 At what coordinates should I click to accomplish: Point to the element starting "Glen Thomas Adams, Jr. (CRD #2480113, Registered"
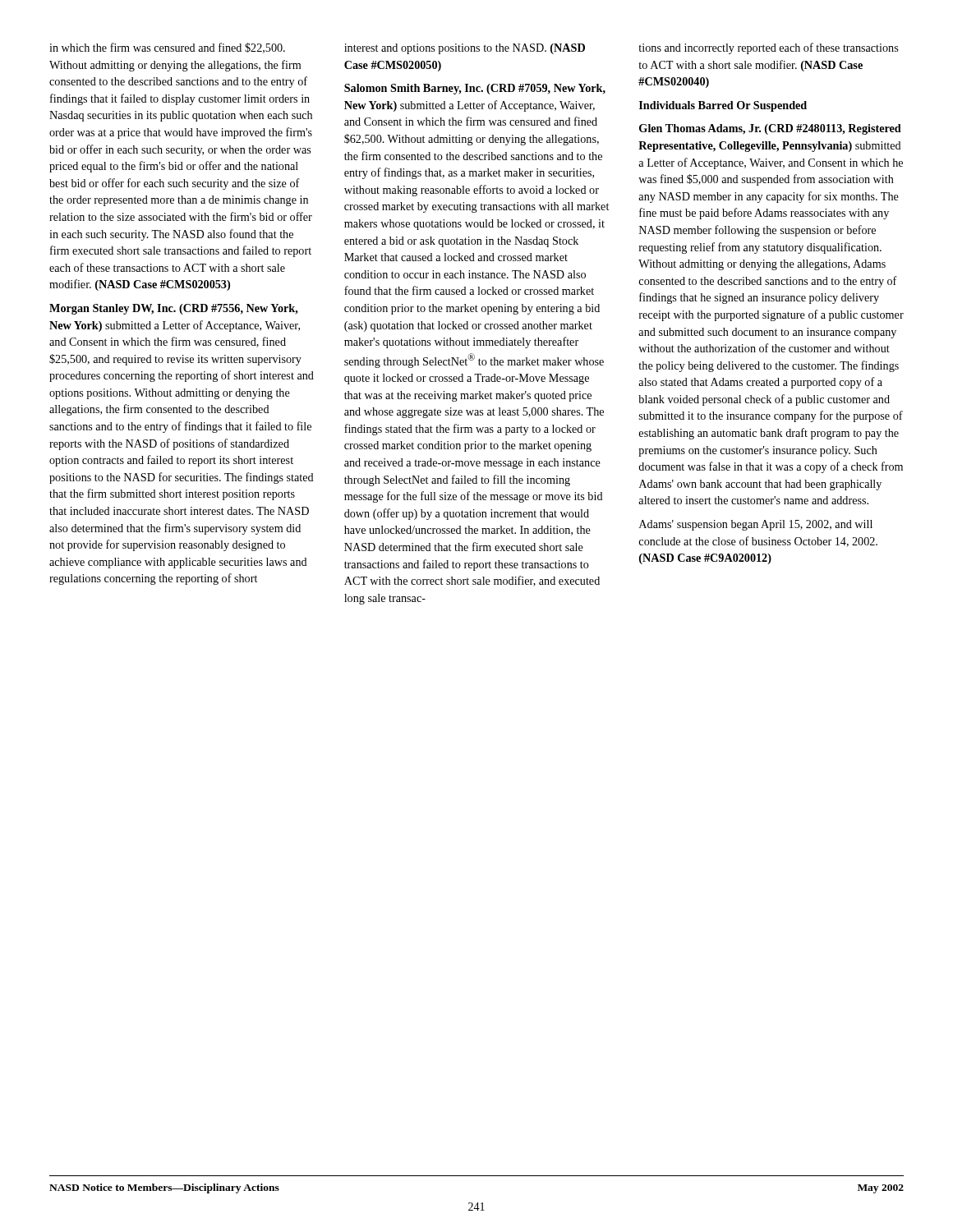771,315
